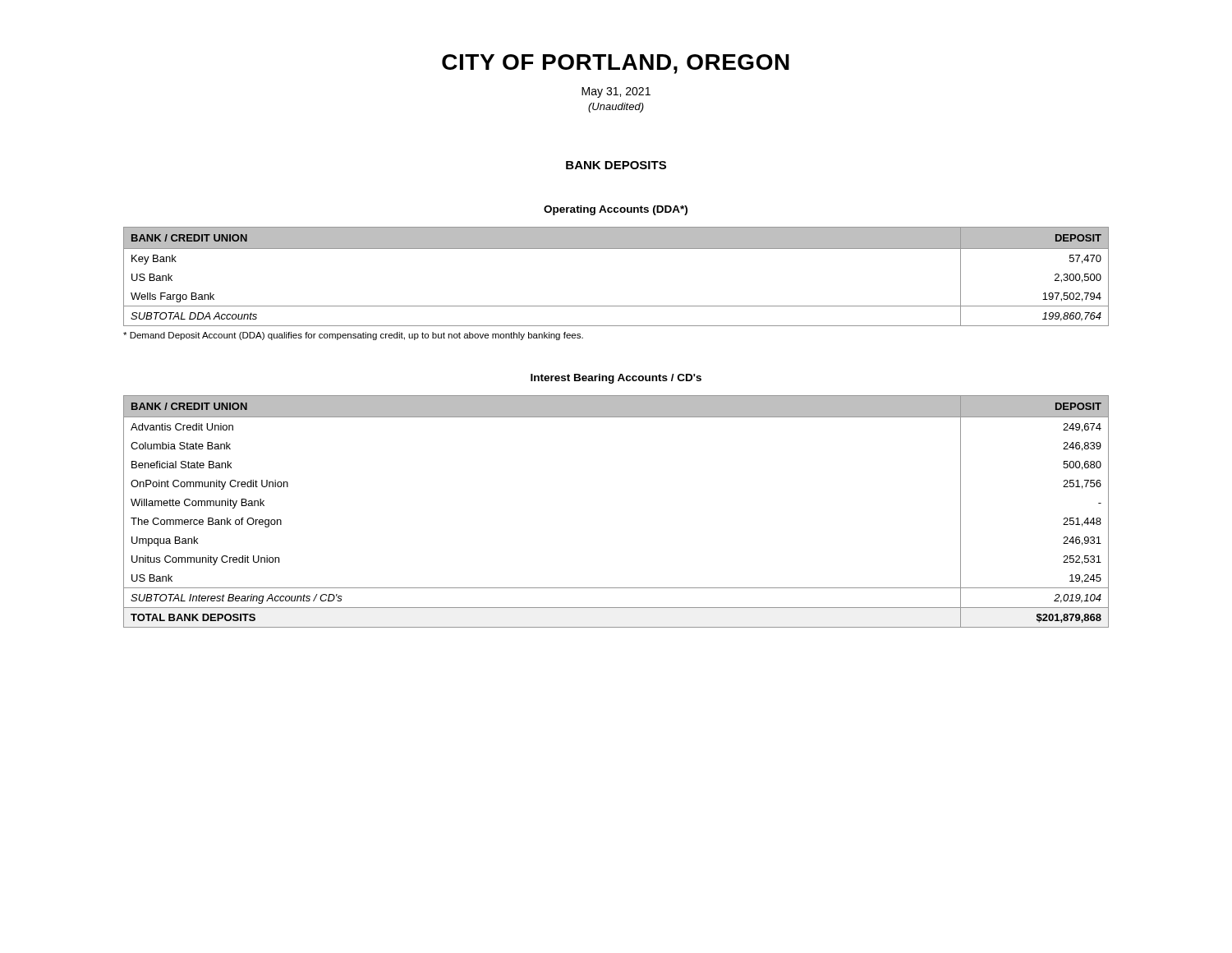Find the block starting "May 31, 2021 (Unaudited)"
This screenshot has height=953, width=1232.
pos(616,99)
